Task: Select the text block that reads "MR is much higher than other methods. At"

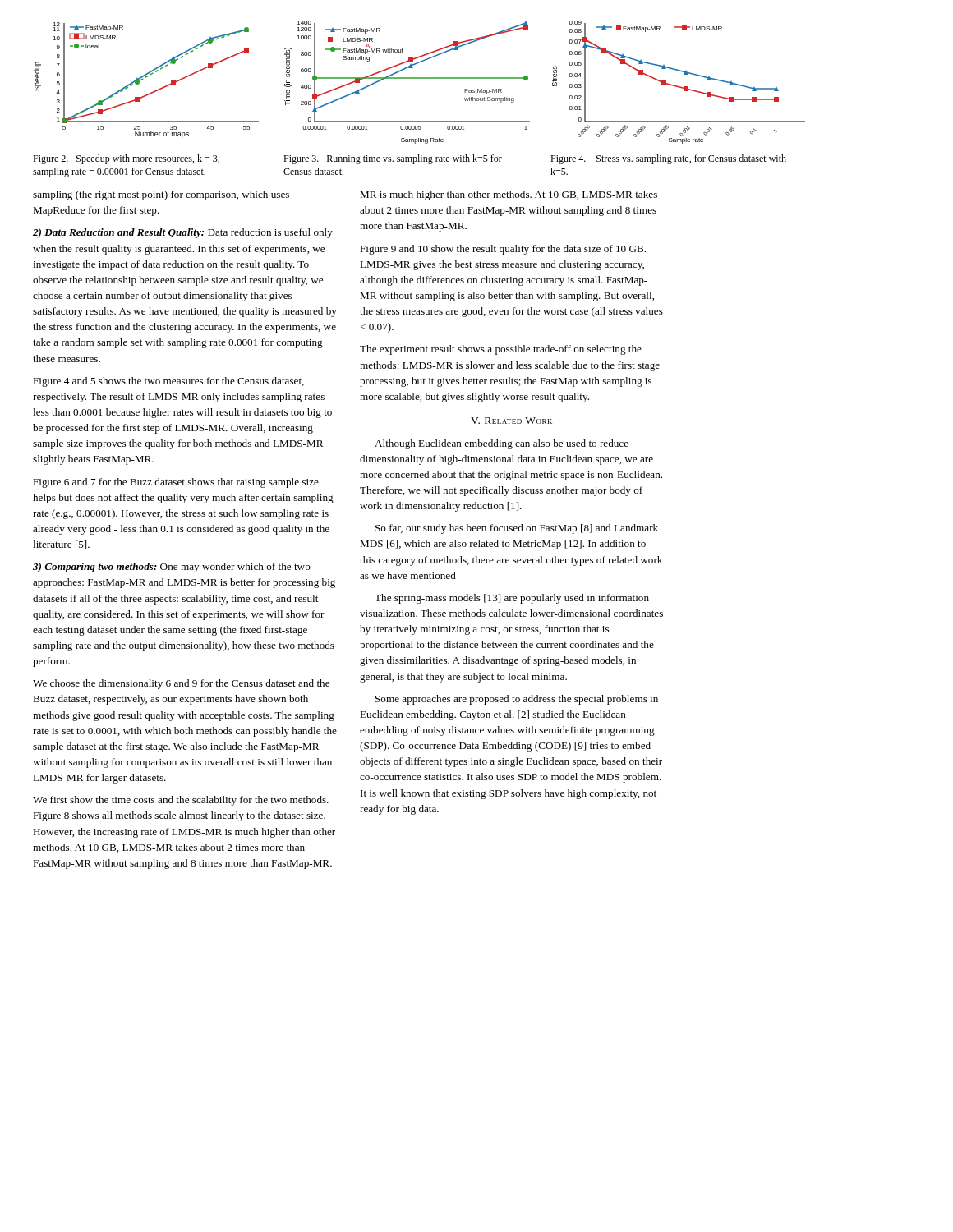Action: point(512,210)
